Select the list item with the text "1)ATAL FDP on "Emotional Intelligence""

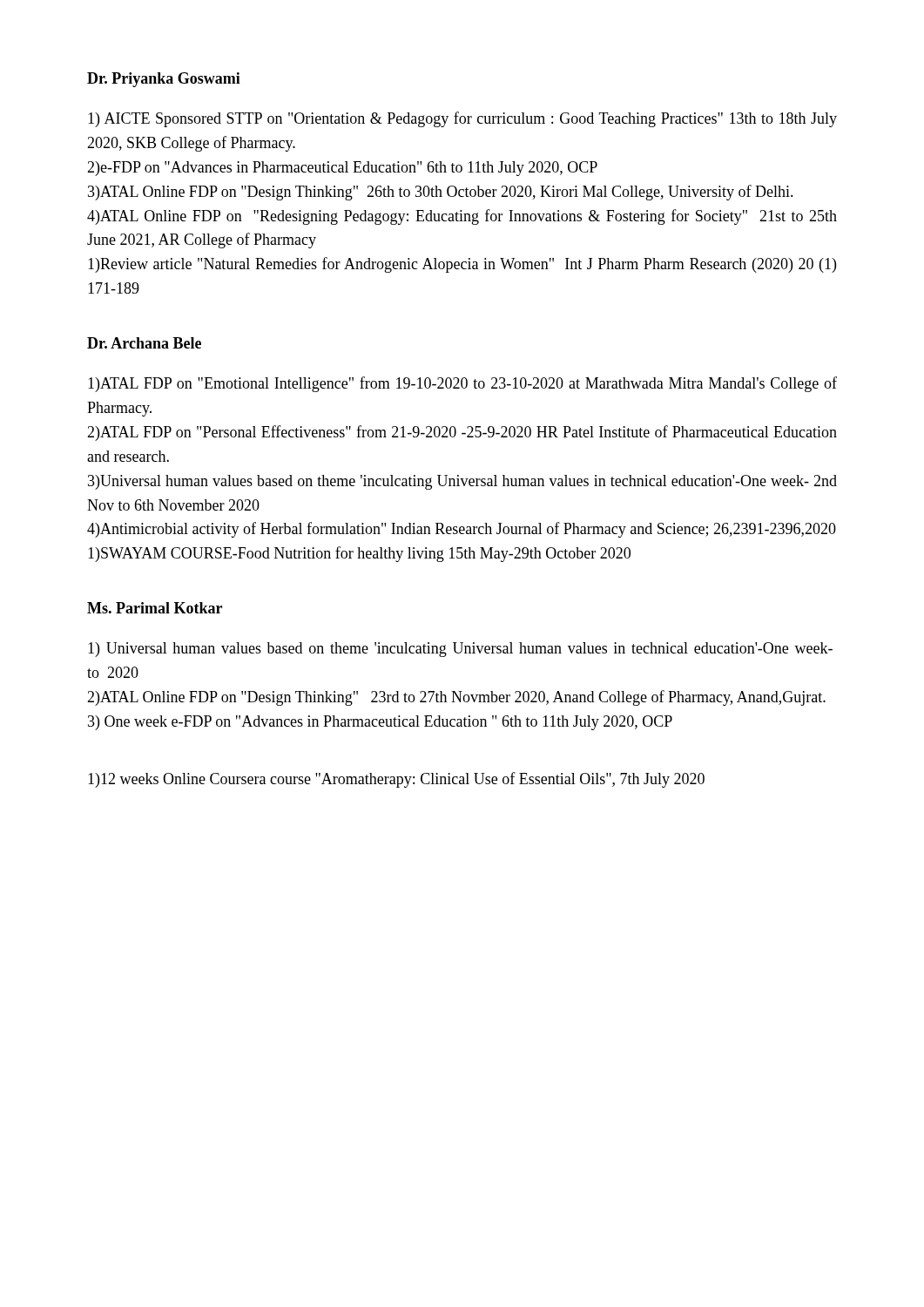462,396
